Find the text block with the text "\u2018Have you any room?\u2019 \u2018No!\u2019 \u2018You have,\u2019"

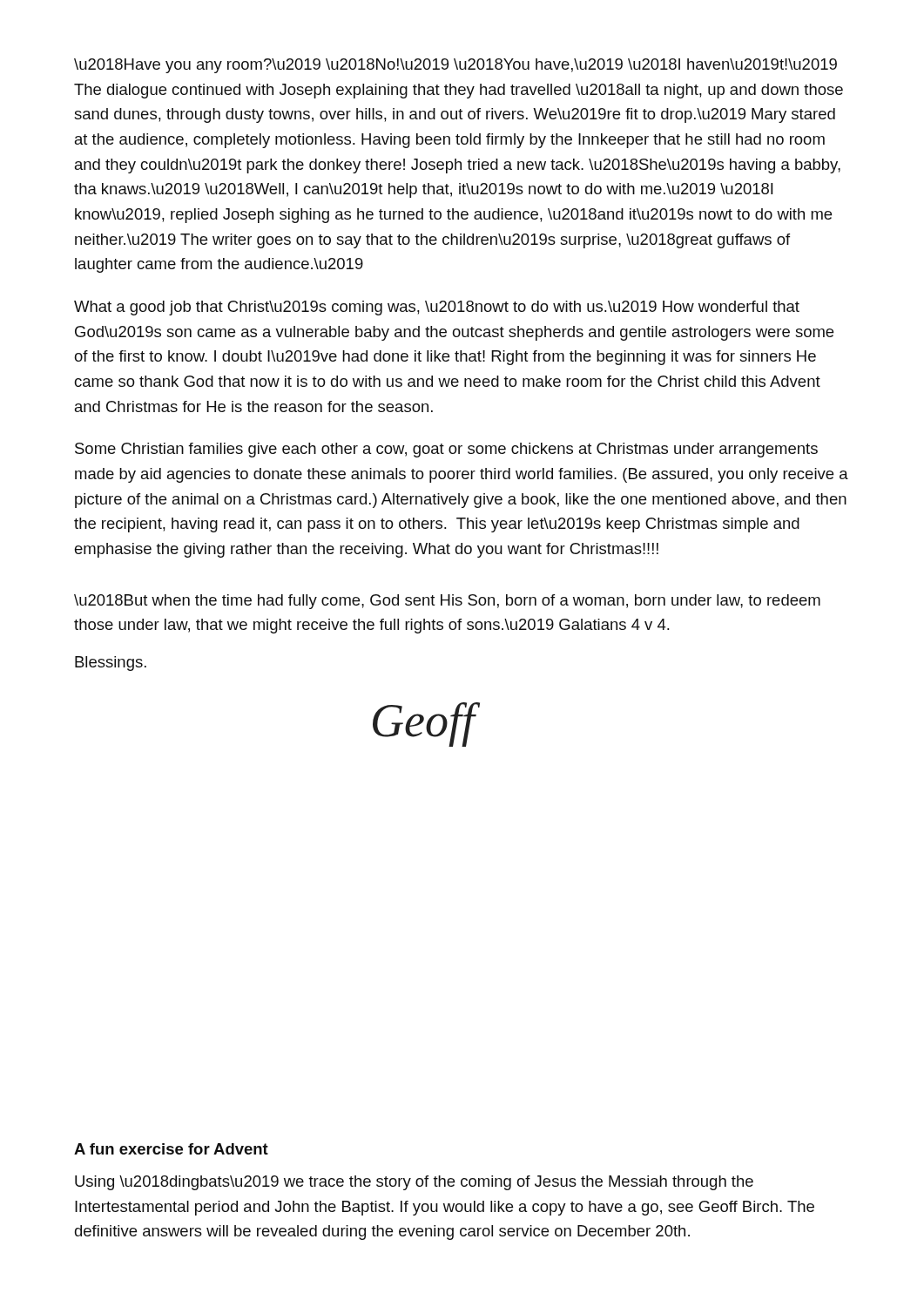(x=459, y=164)
